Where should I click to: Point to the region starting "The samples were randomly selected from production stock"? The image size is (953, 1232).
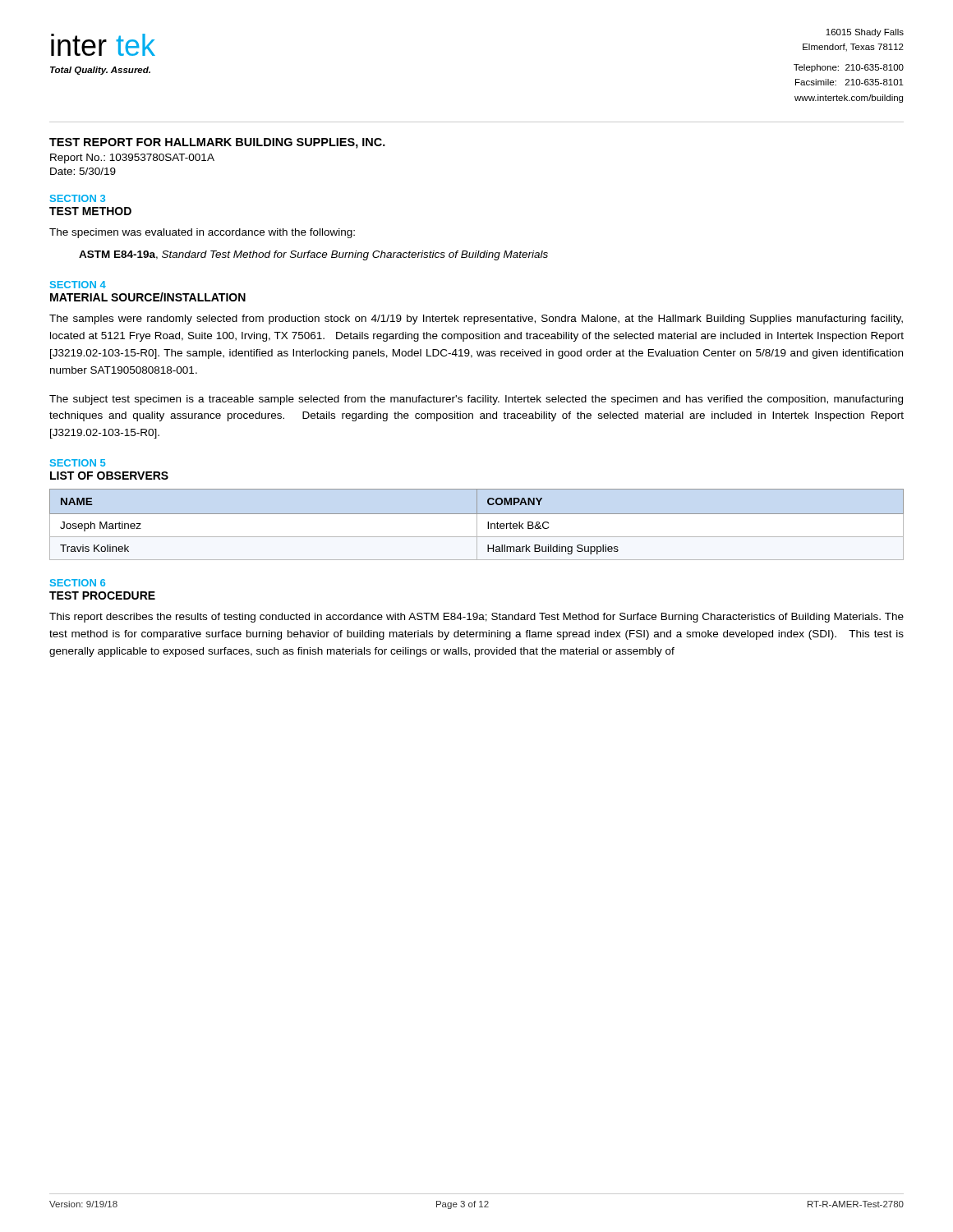tap(476, 344)
